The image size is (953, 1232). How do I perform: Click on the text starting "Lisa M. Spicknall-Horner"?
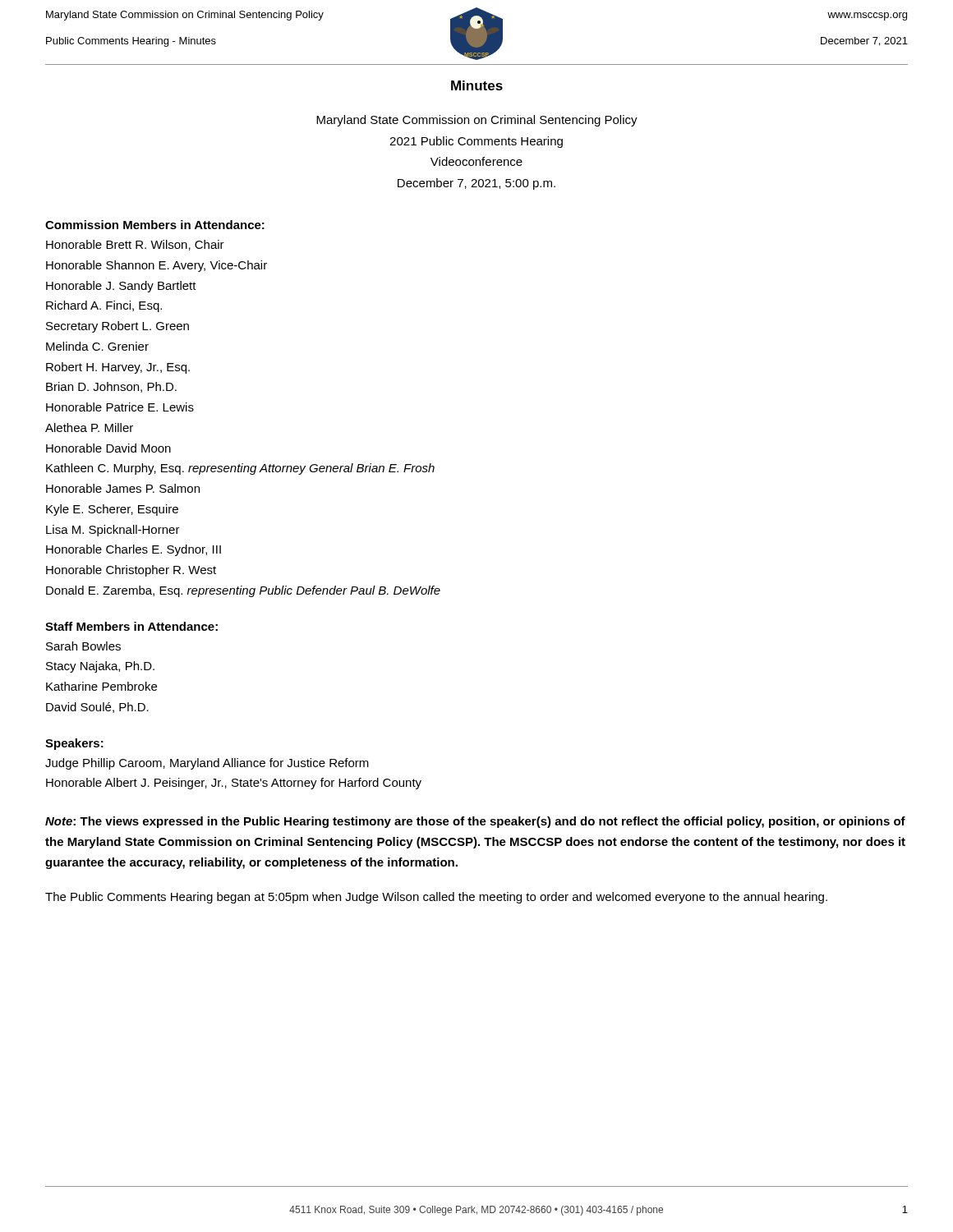click(112, 529)
